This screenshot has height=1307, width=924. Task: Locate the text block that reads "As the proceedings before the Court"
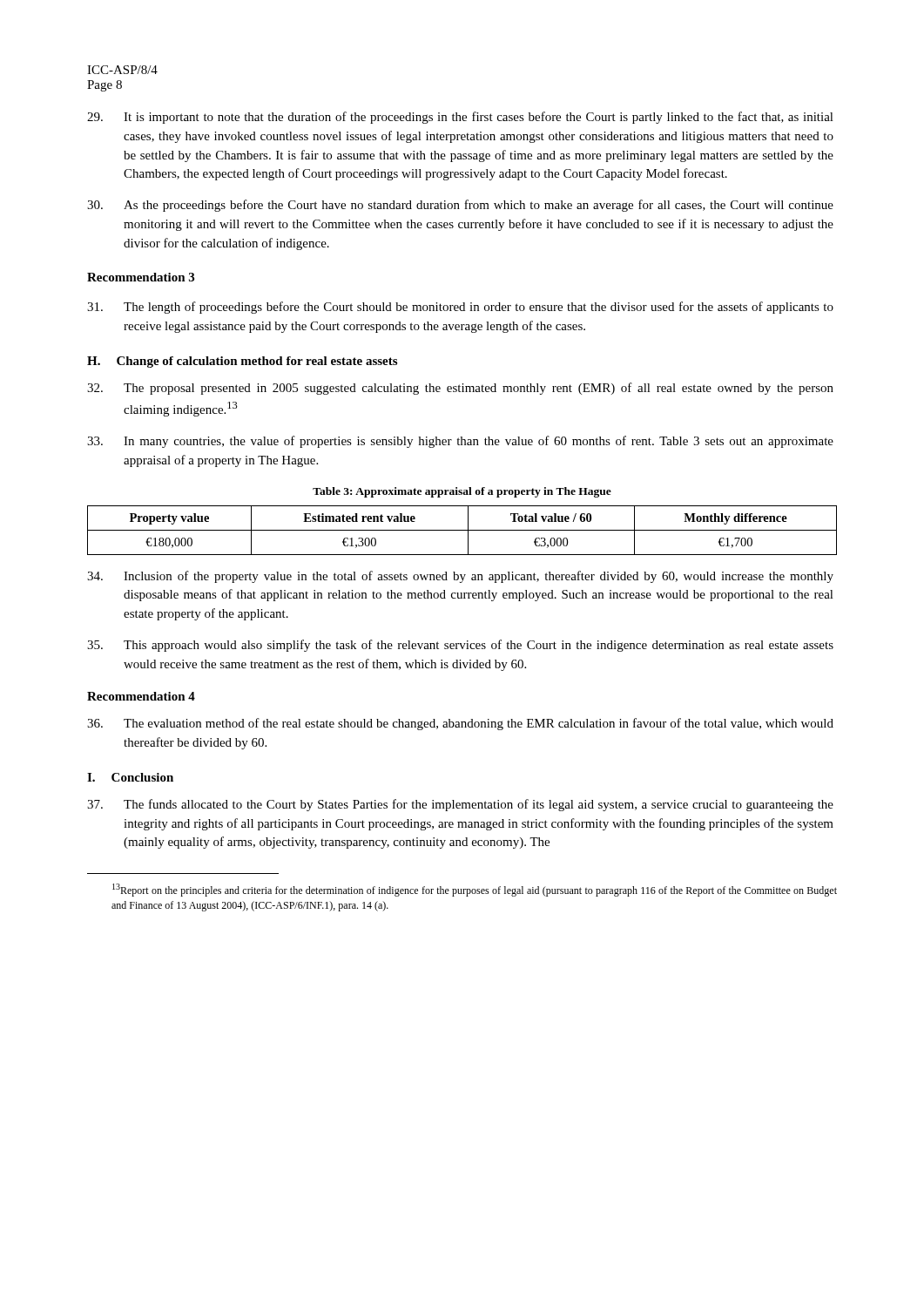coord(462,224)
